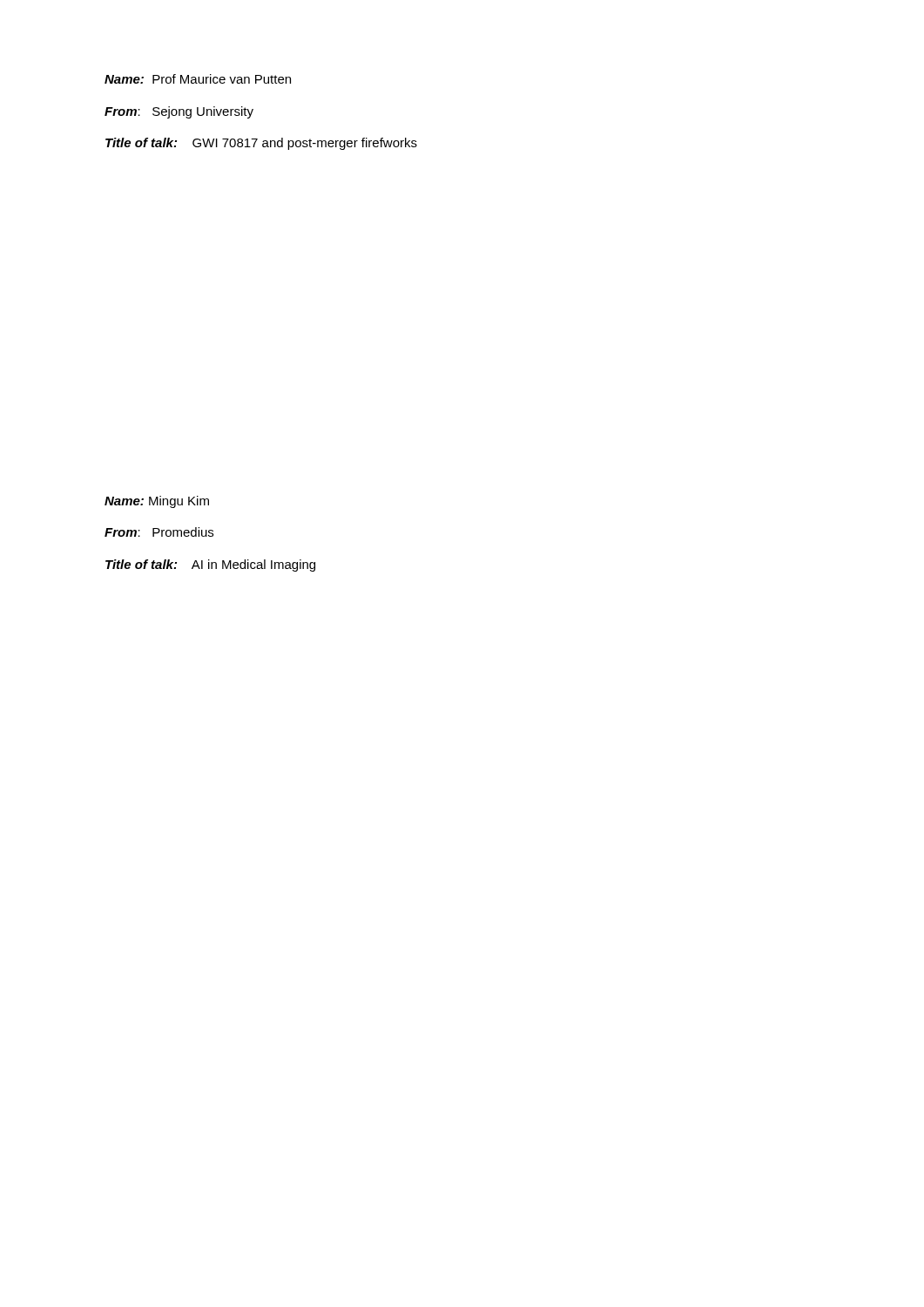Viewport: 924px width, 1307px height.
Task: Find the text with the text "Name: Mingu Kim"
Action: (157, 500)
